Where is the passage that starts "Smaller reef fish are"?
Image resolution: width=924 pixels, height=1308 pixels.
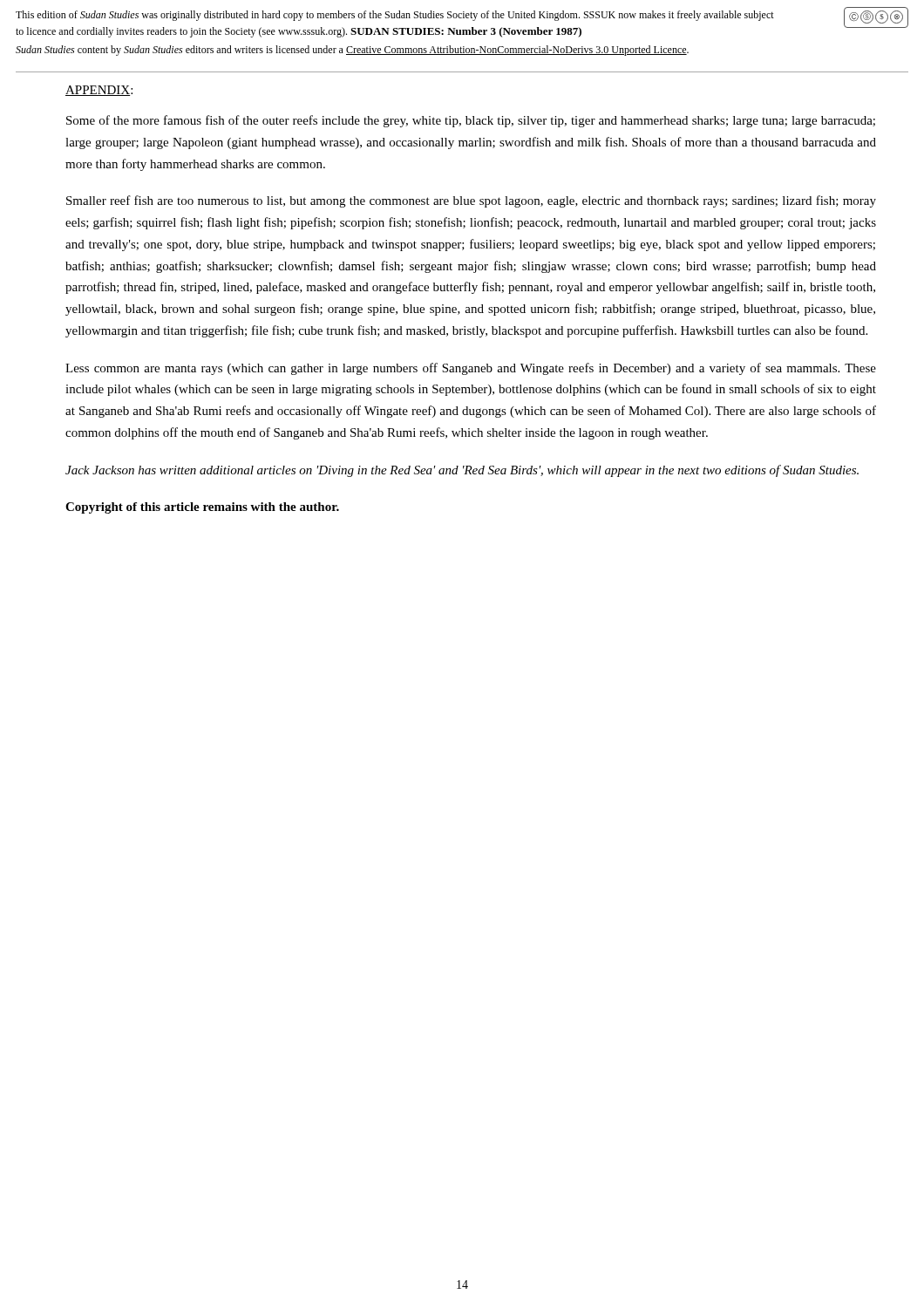tap(471, 266)
